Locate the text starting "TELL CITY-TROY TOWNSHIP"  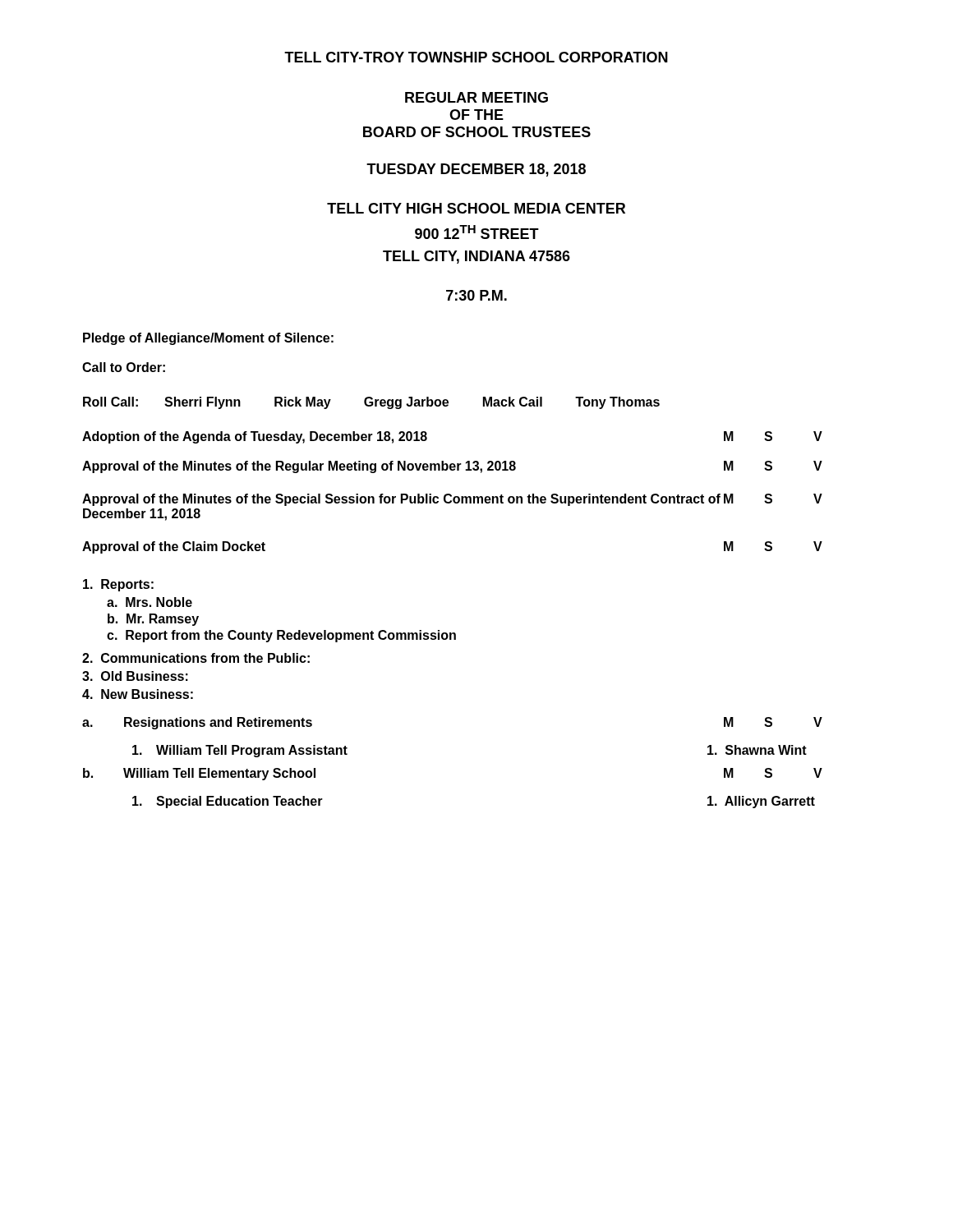tap(476, 57)
